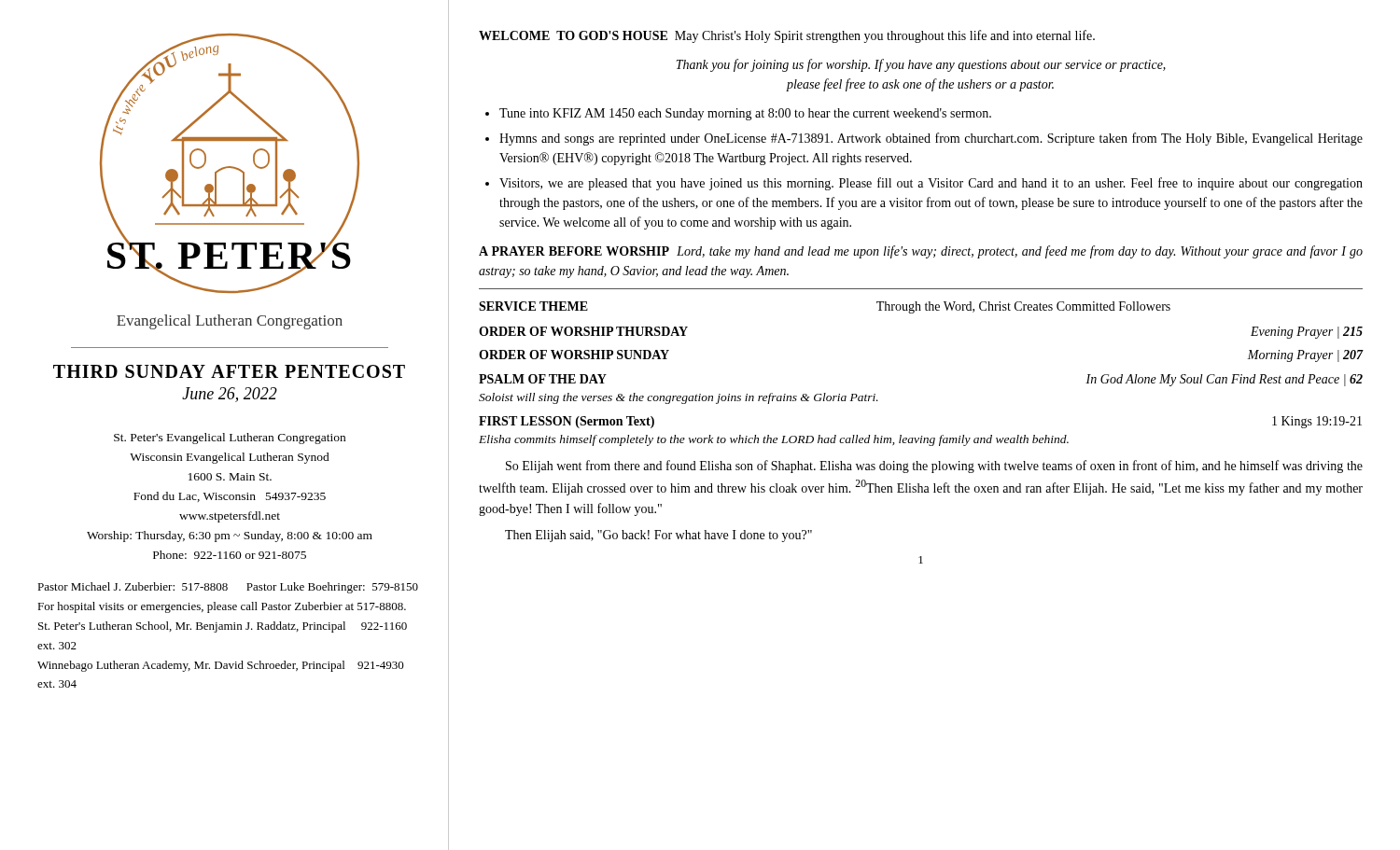Click on the list item containing "Visitors, we are pleased that you have"
The width and height of the screenshot is (1400, 850).
point(931,203)
